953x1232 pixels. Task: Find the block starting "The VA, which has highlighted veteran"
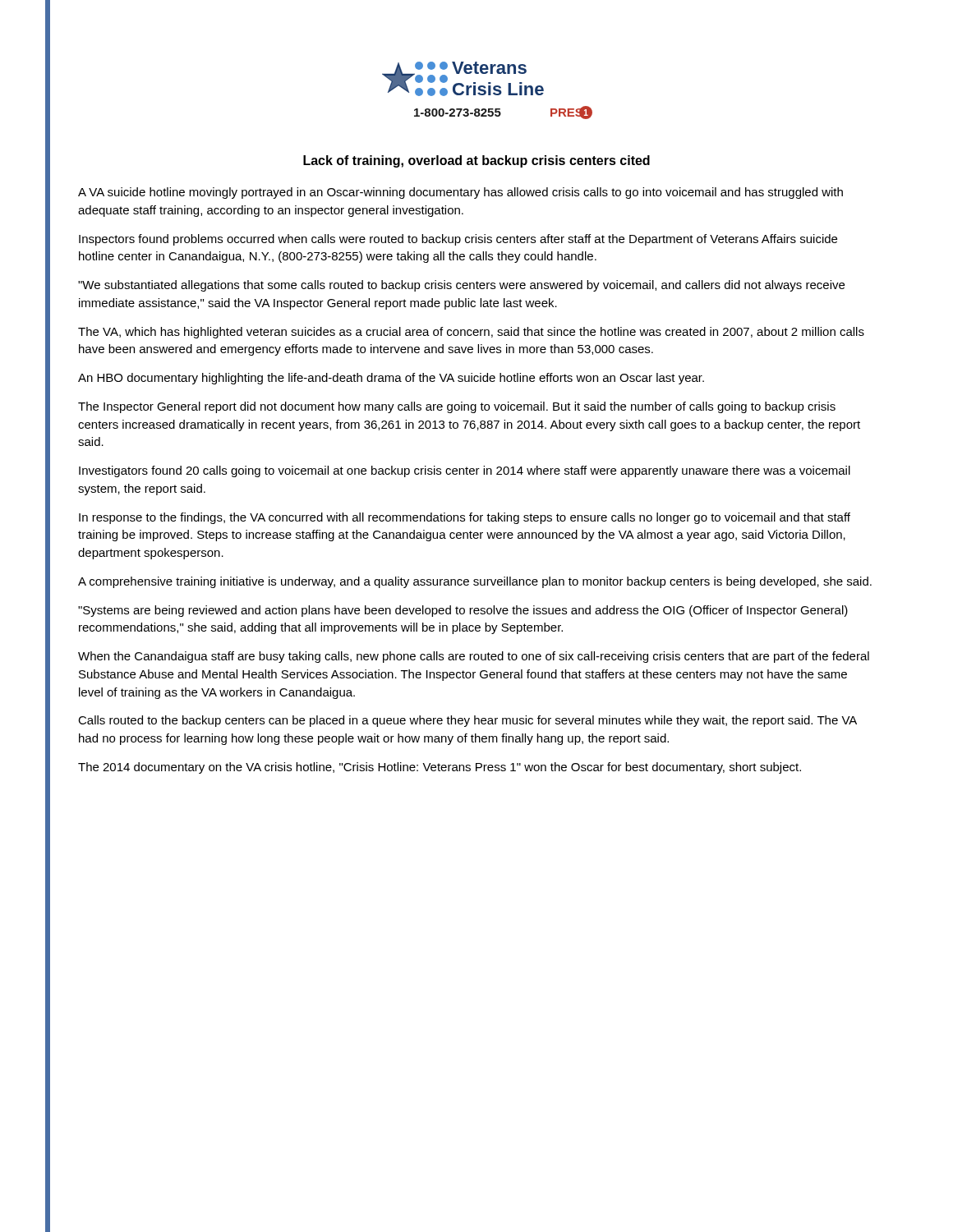(x=471, y=340)
